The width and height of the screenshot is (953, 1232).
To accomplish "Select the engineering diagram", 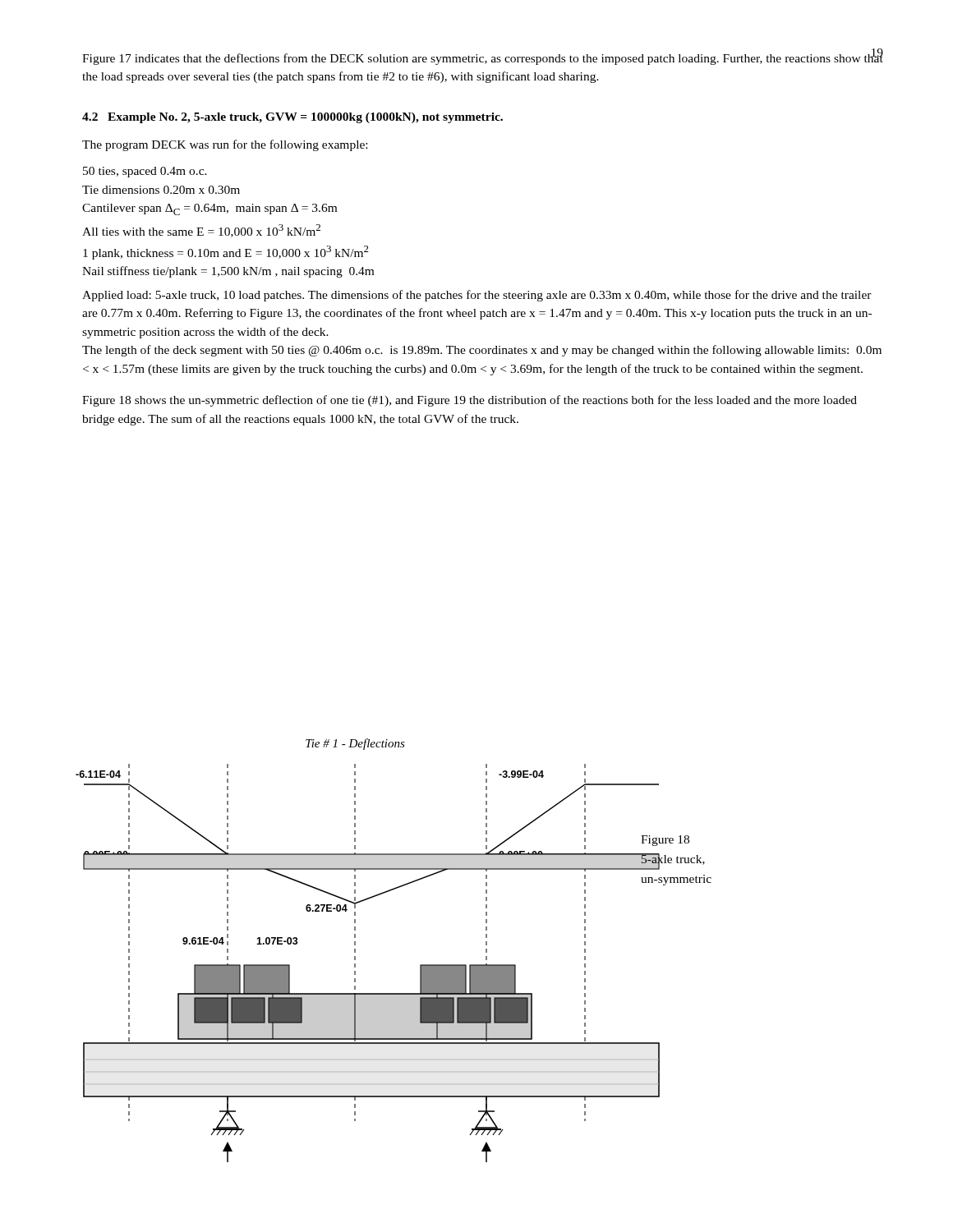I will click(x=421, y=961).
